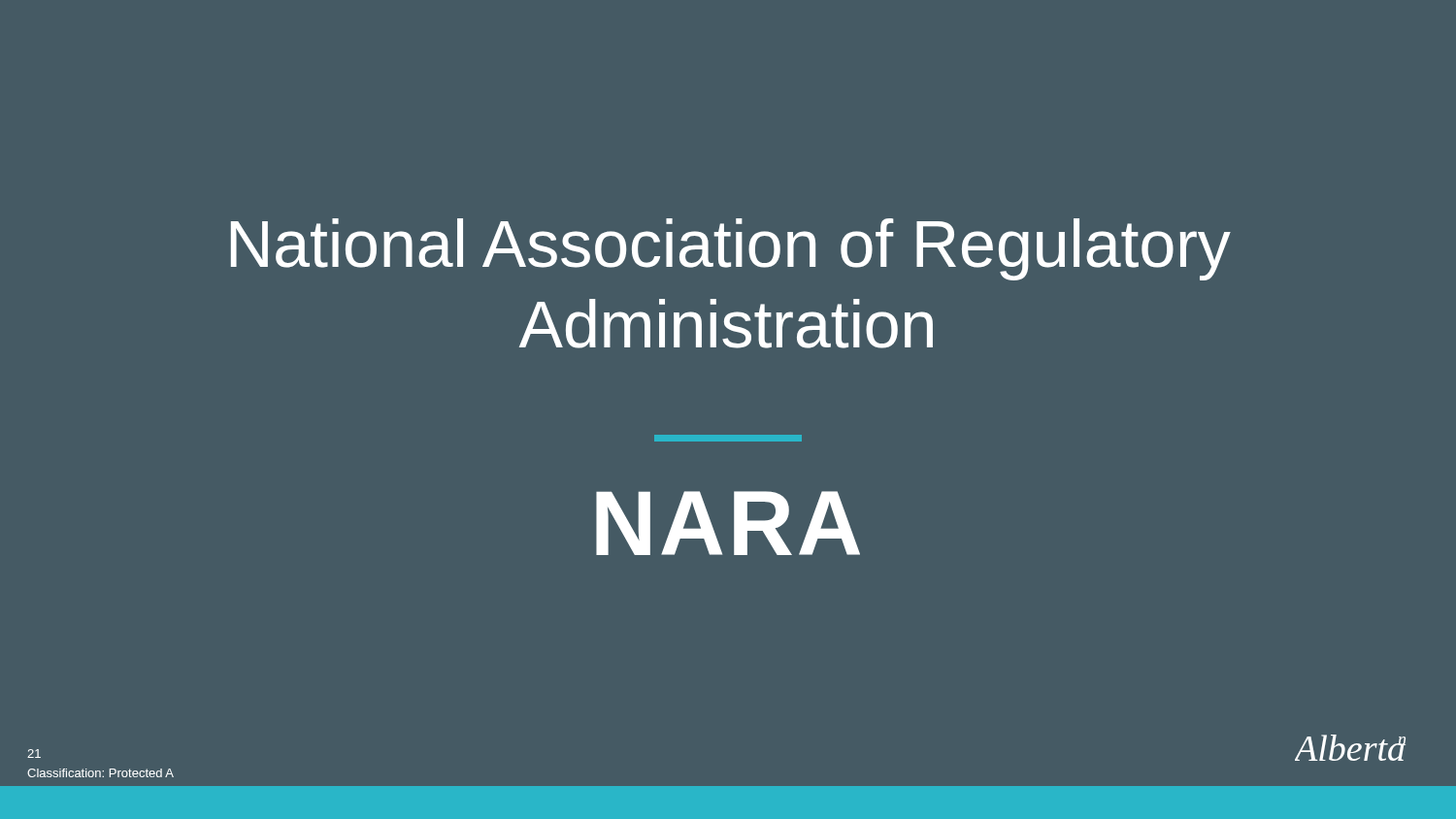Find the logo

pyautogui.click(x=1358, y=751)
